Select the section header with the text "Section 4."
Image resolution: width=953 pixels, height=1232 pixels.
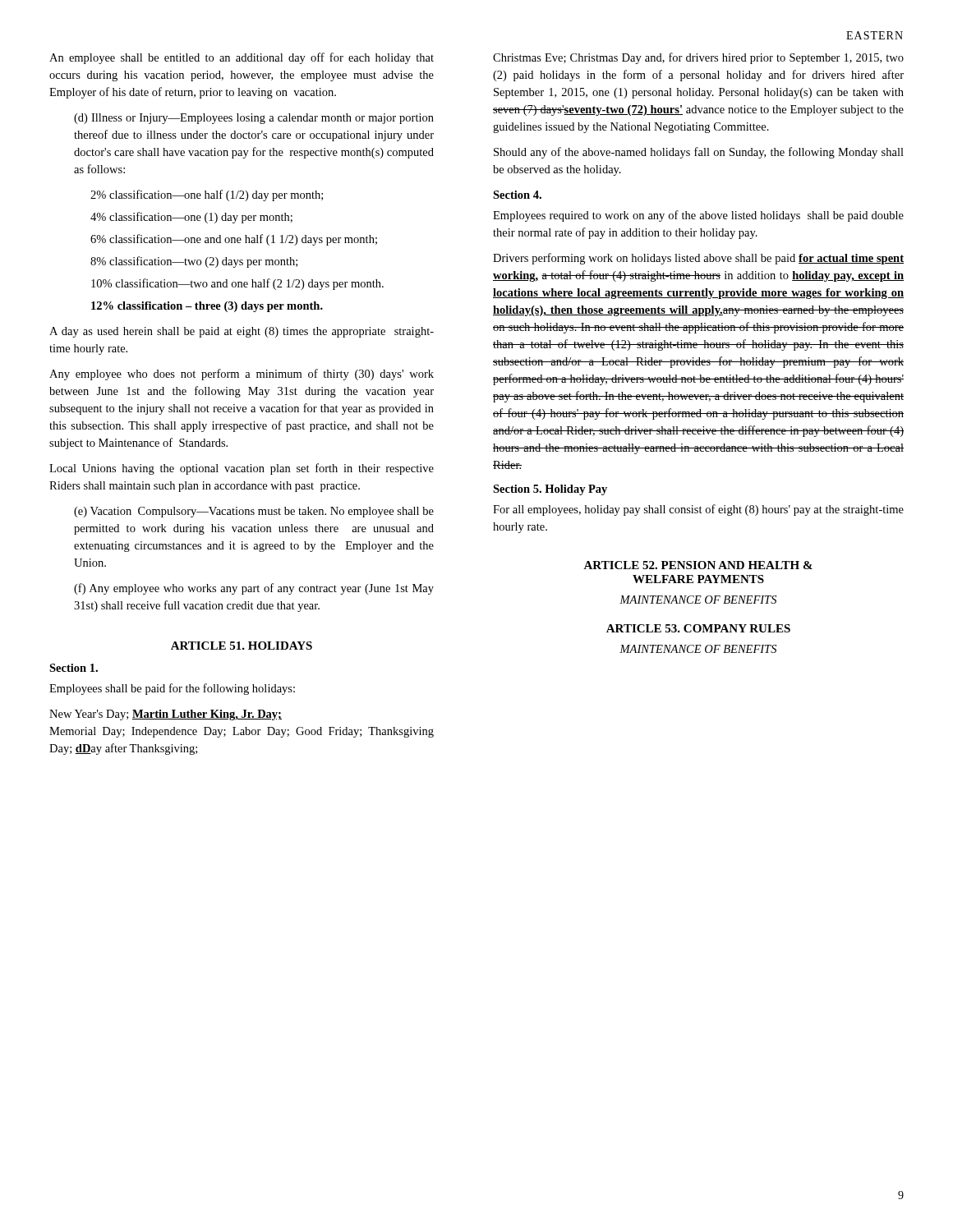click(x=517, y=195)
